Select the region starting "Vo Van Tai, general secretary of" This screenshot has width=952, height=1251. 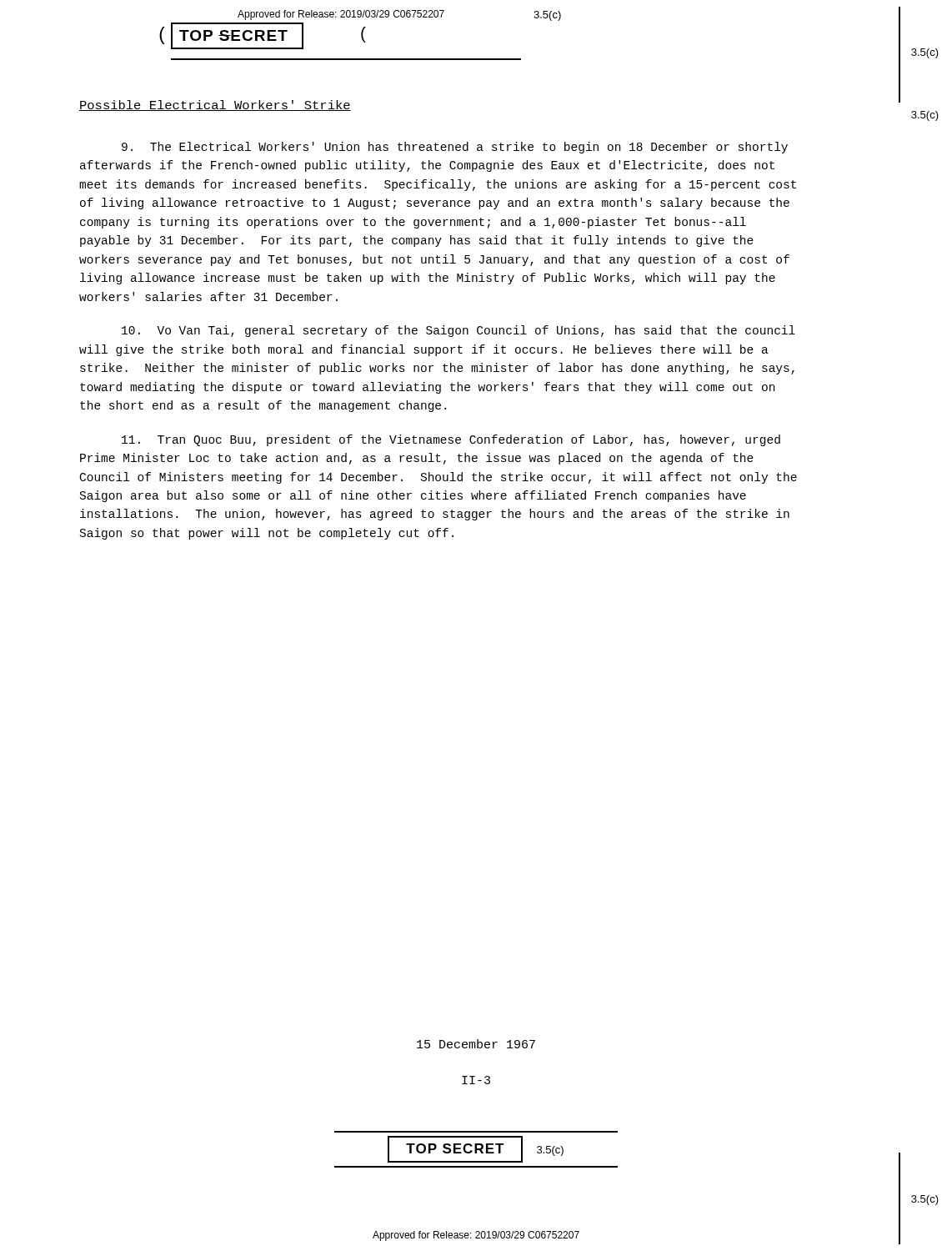438,369
